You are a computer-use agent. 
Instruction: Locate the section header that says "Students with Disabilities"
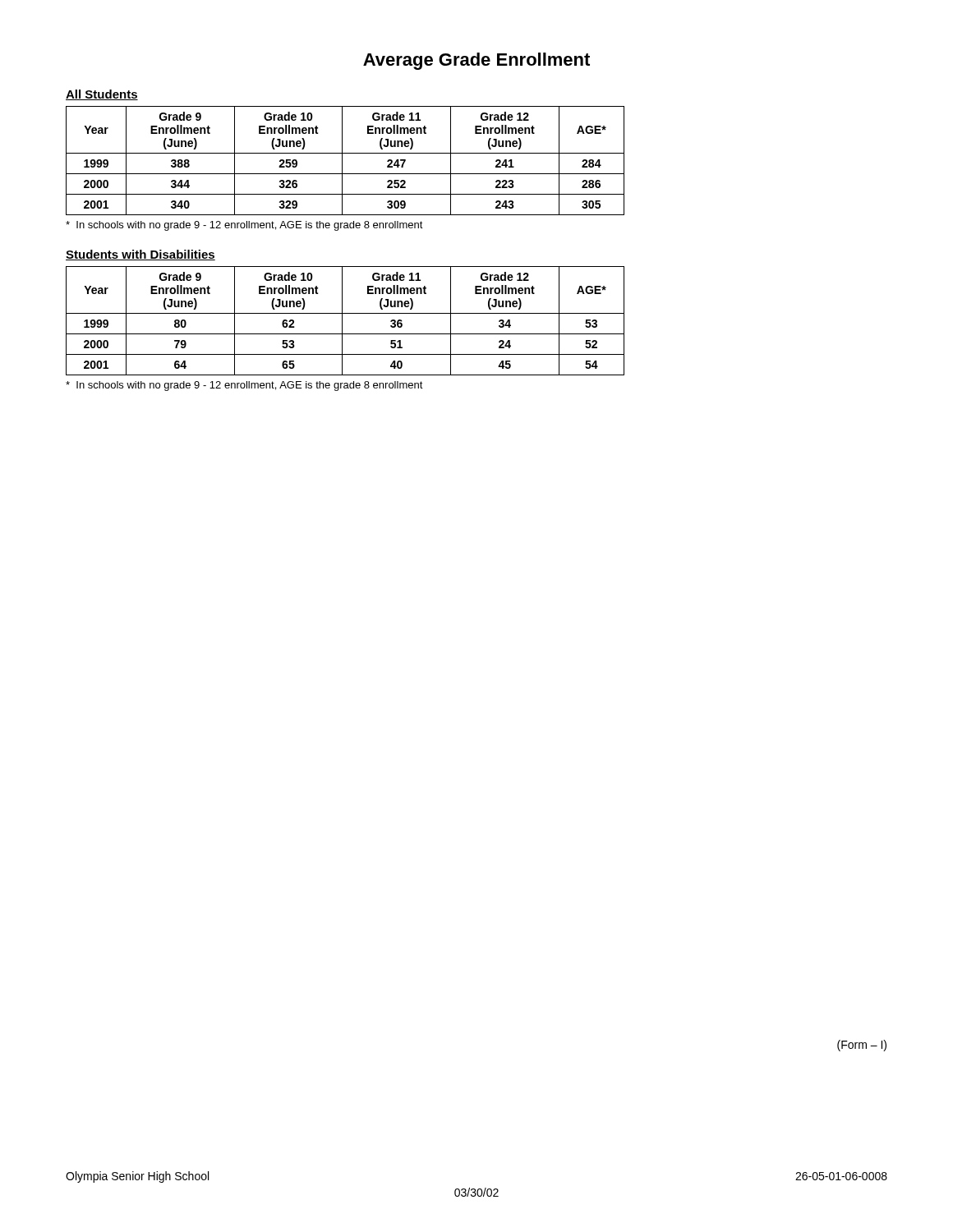point(140,254)
